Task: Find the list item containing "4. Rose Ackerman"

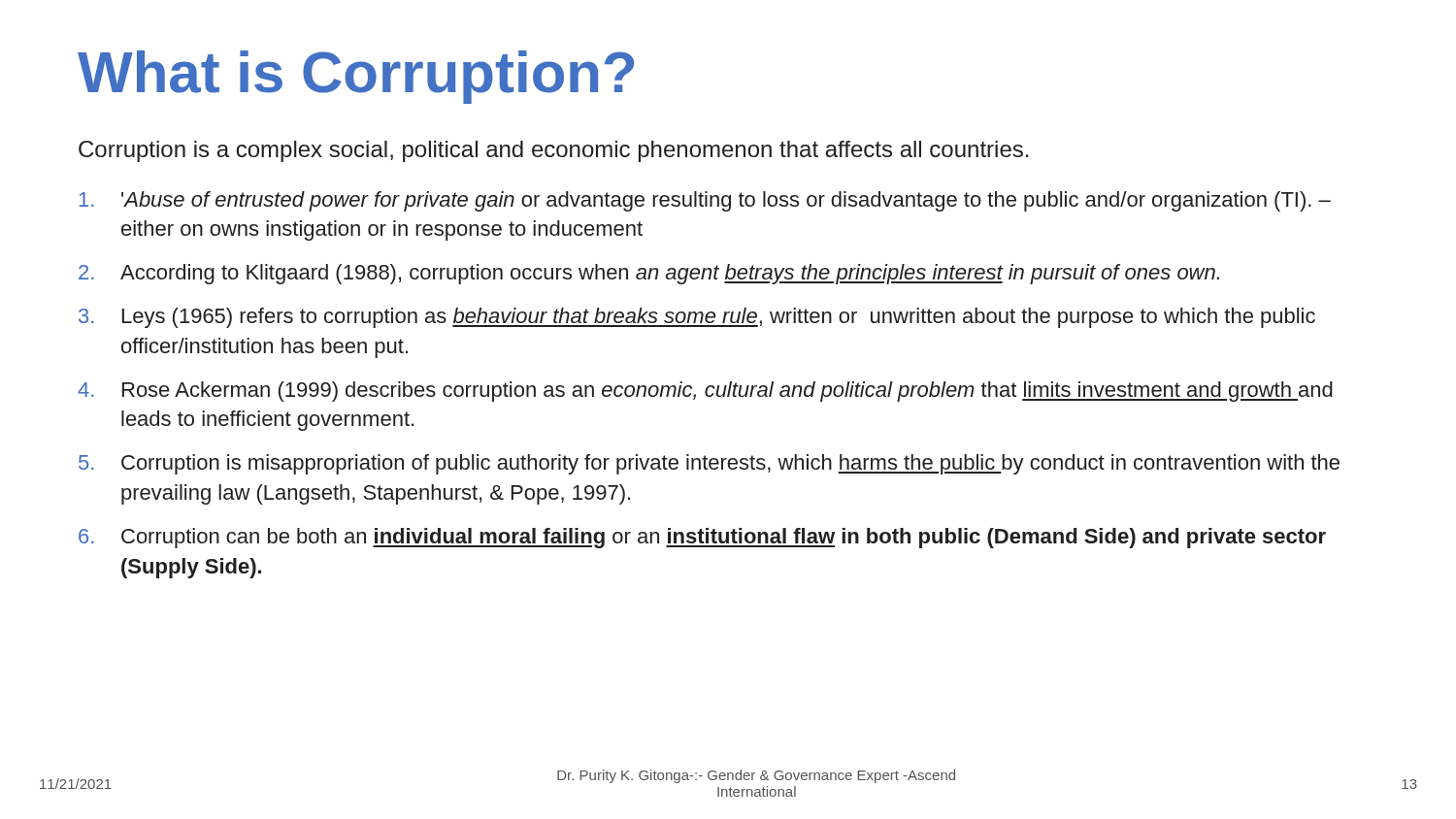Action: click(x=728, y=405)
